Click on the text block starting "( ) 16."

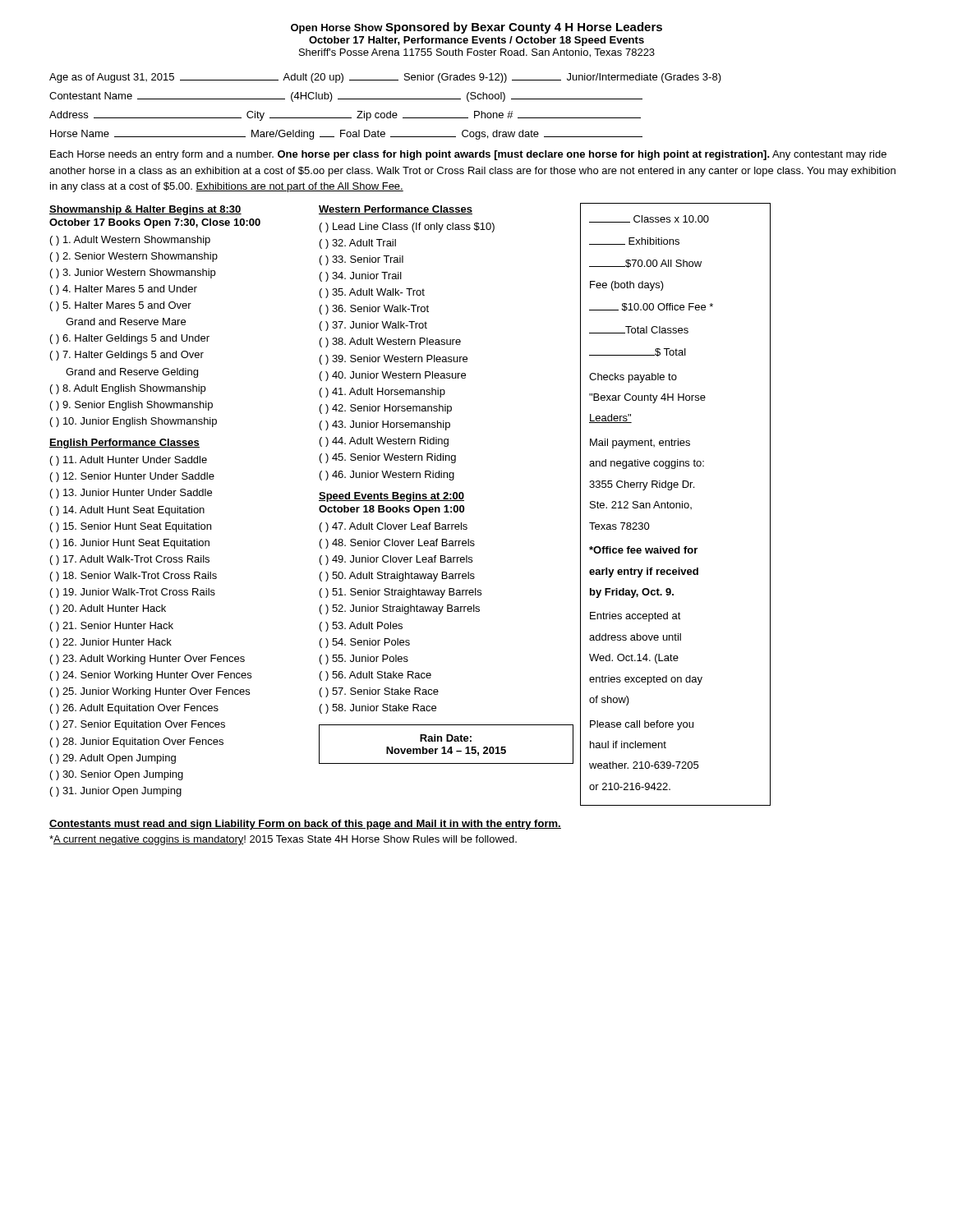tap(130, 542)
